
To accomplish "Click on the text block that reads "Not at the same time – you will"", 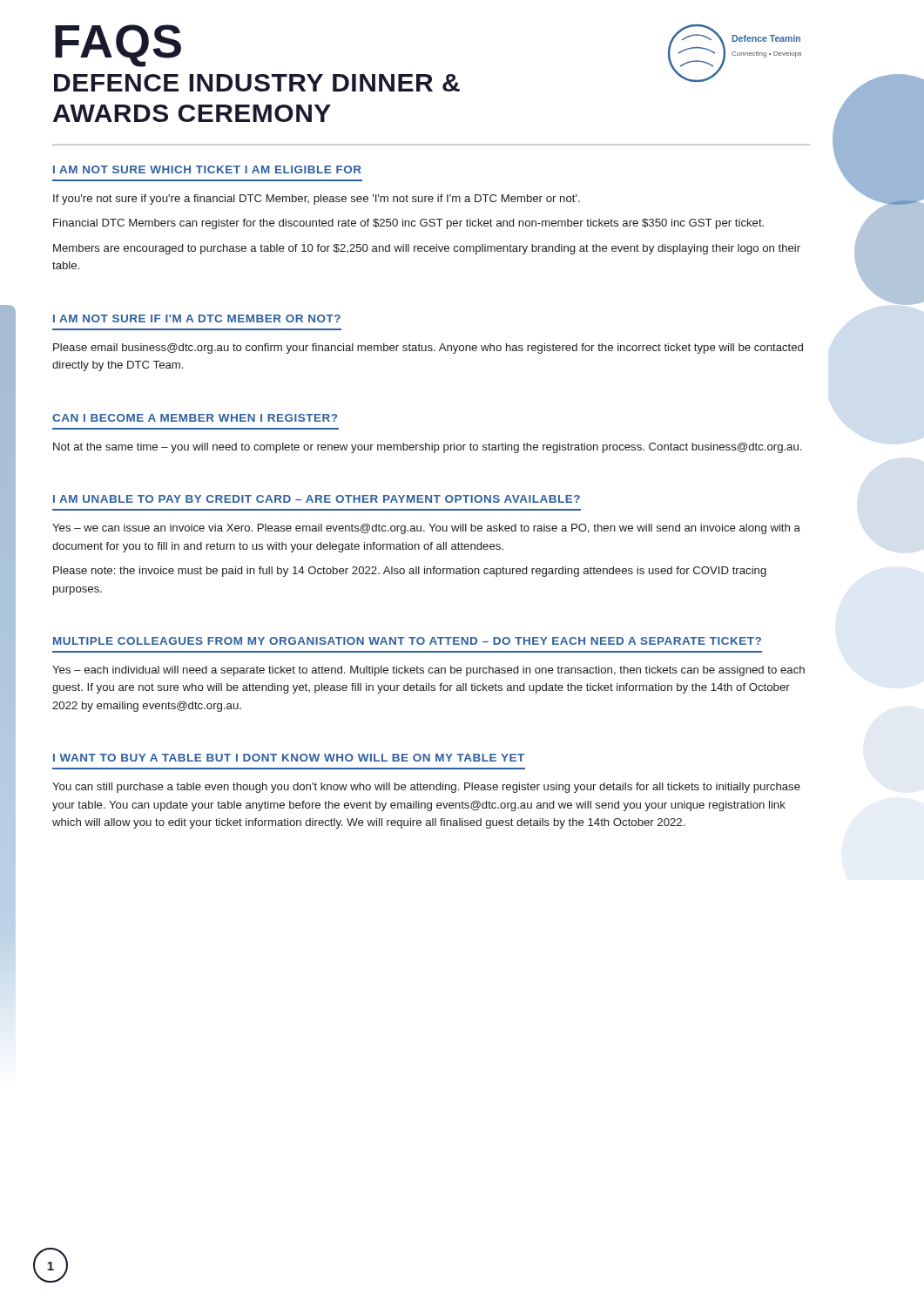I will (431, 447).
